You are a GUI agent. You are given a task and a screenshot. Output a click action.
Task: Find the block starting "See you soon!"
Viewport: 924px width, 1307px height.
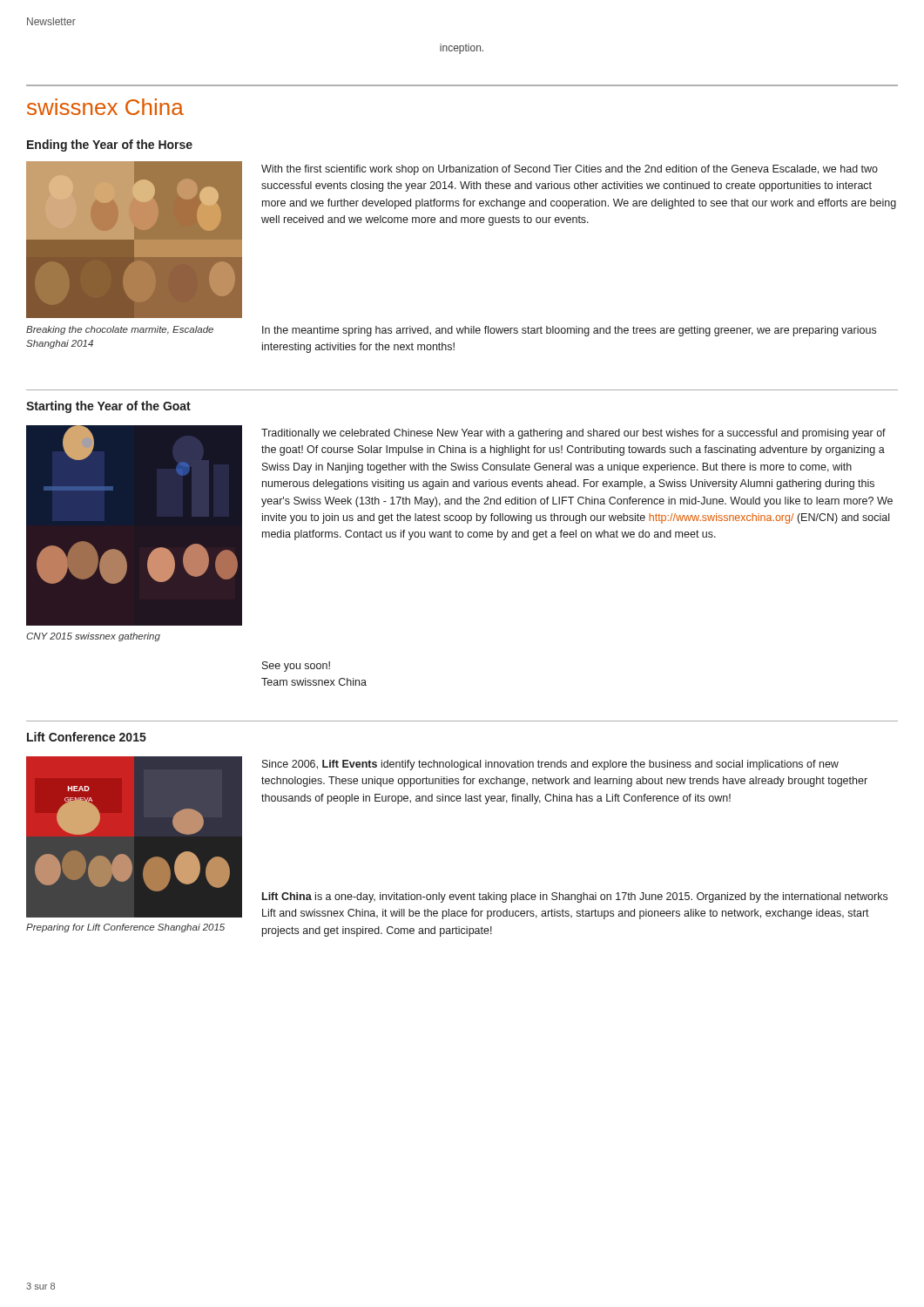314,674
